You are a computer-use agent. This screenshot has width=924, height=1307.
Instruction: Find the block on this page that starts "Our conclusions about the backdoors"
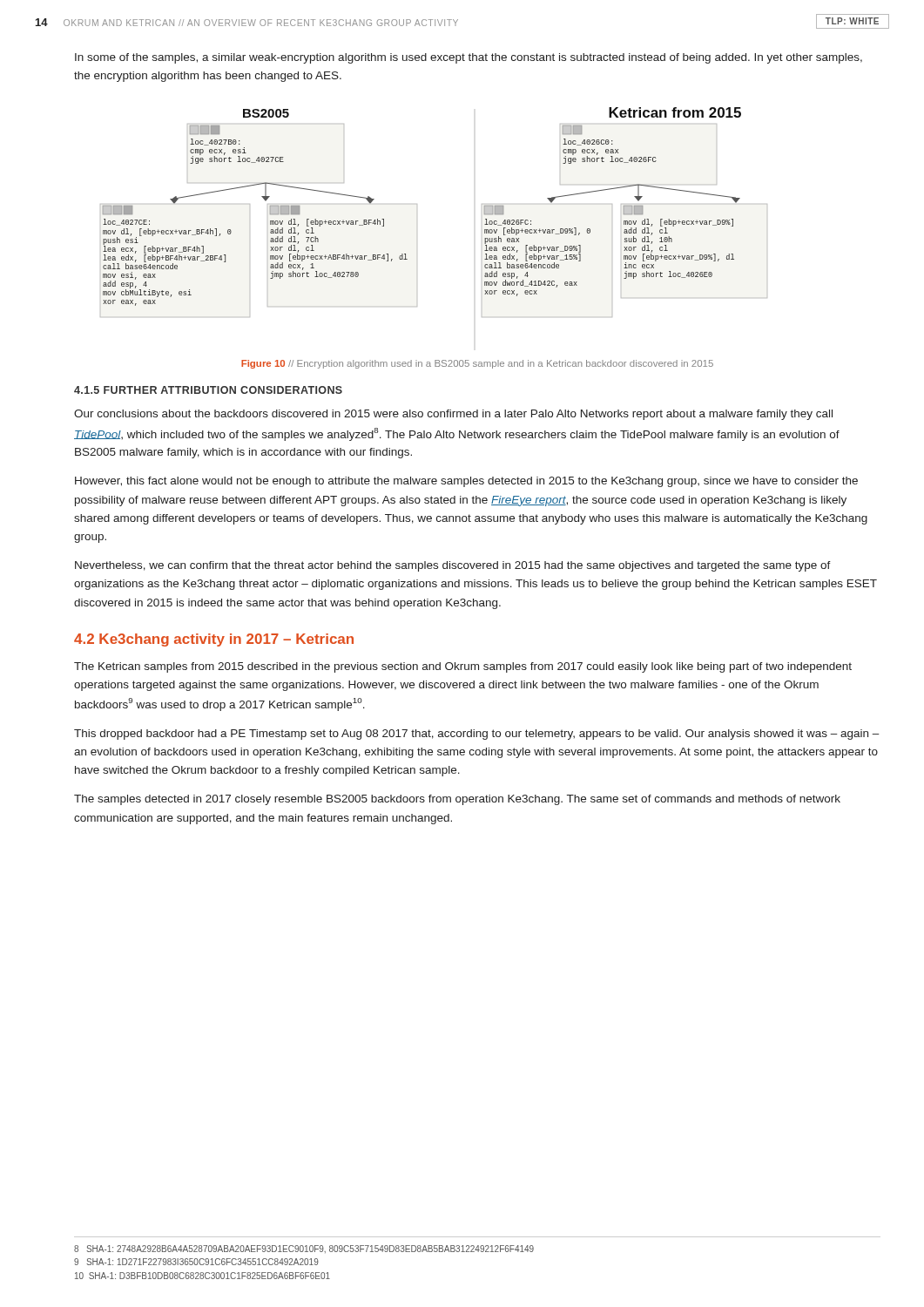click(x=457, y=433)
